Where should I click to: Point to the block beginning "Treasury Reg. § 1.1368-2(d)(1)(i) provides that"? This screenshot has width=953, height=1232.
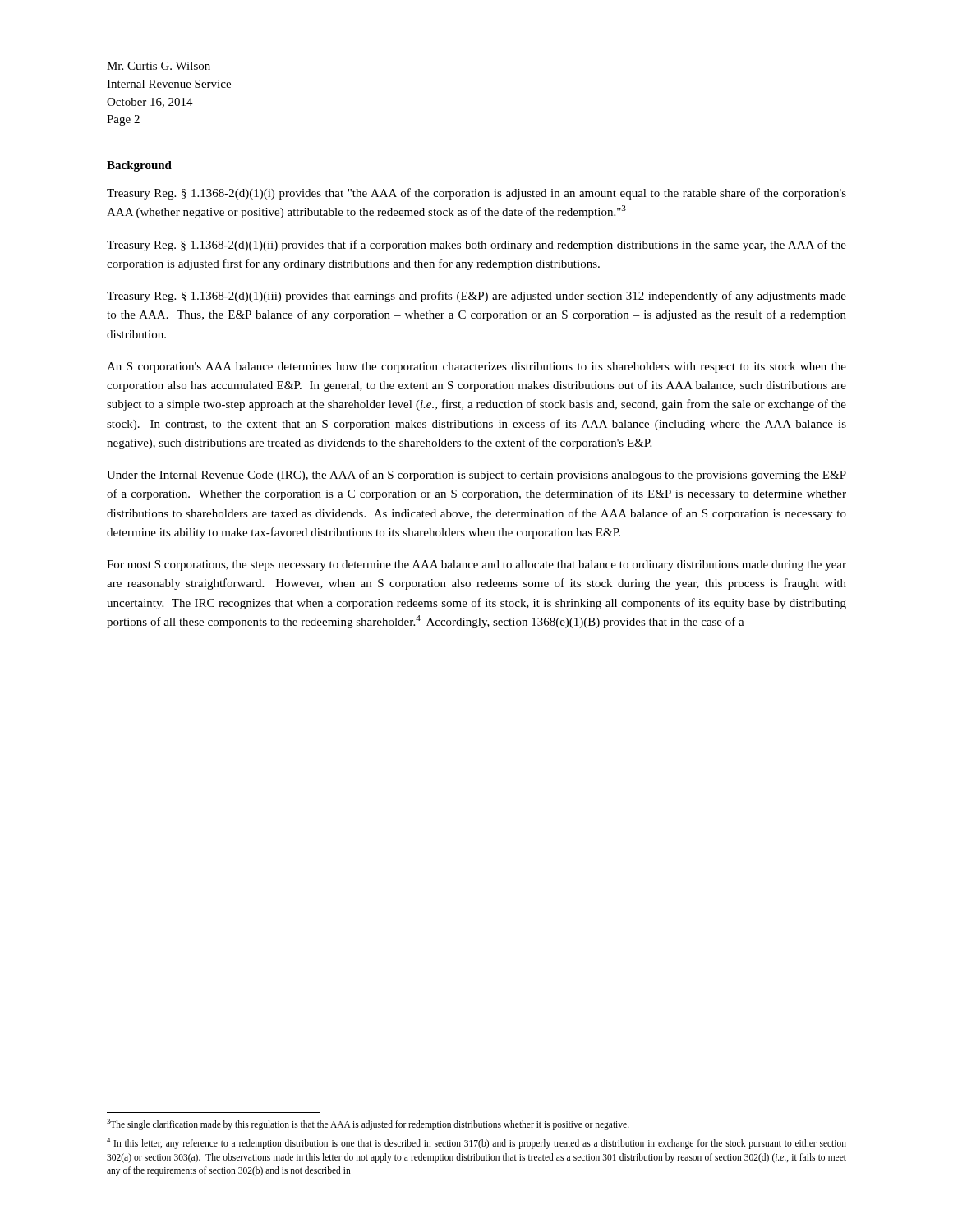(x=476, y=203)
